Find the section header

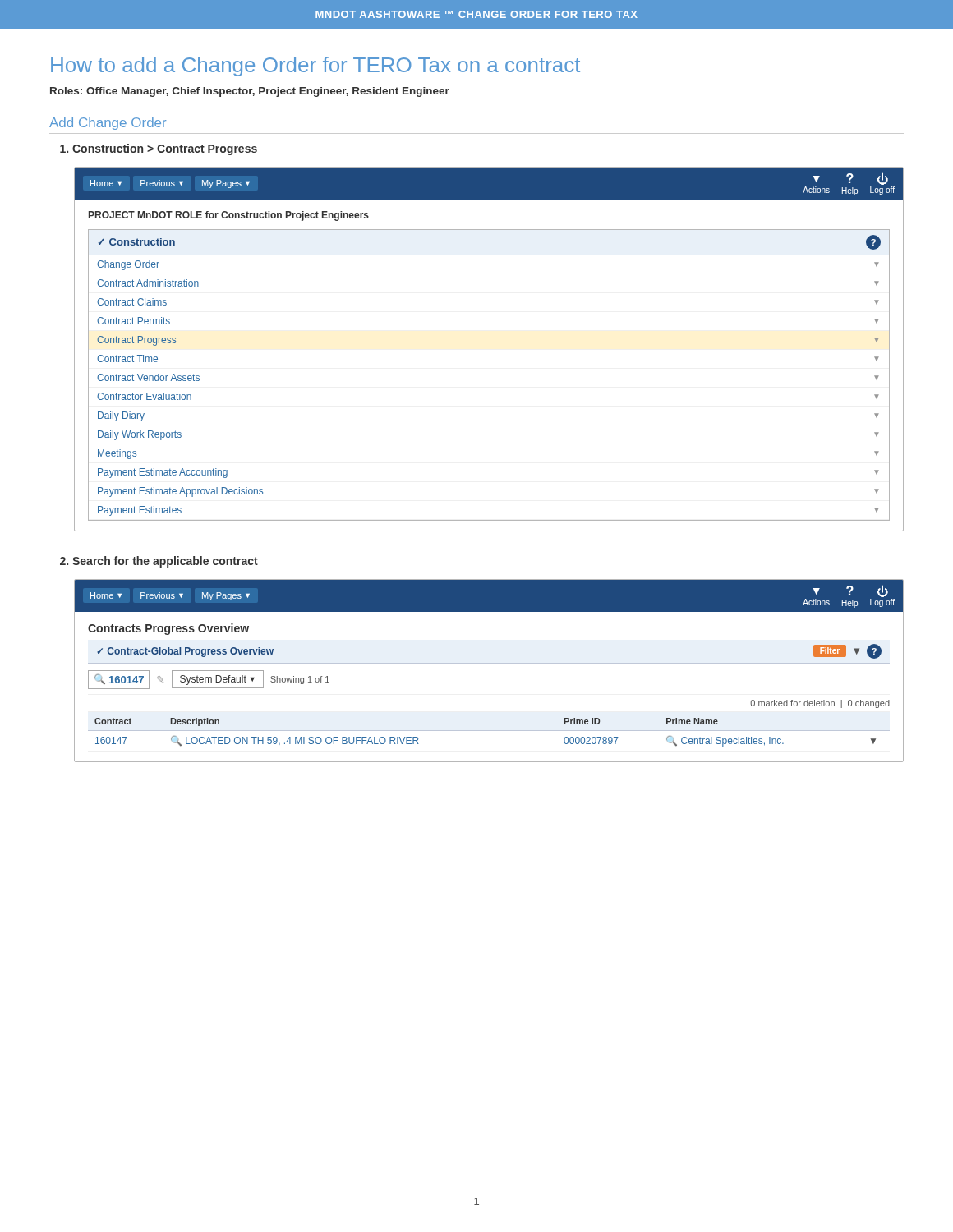coord(108,123)
